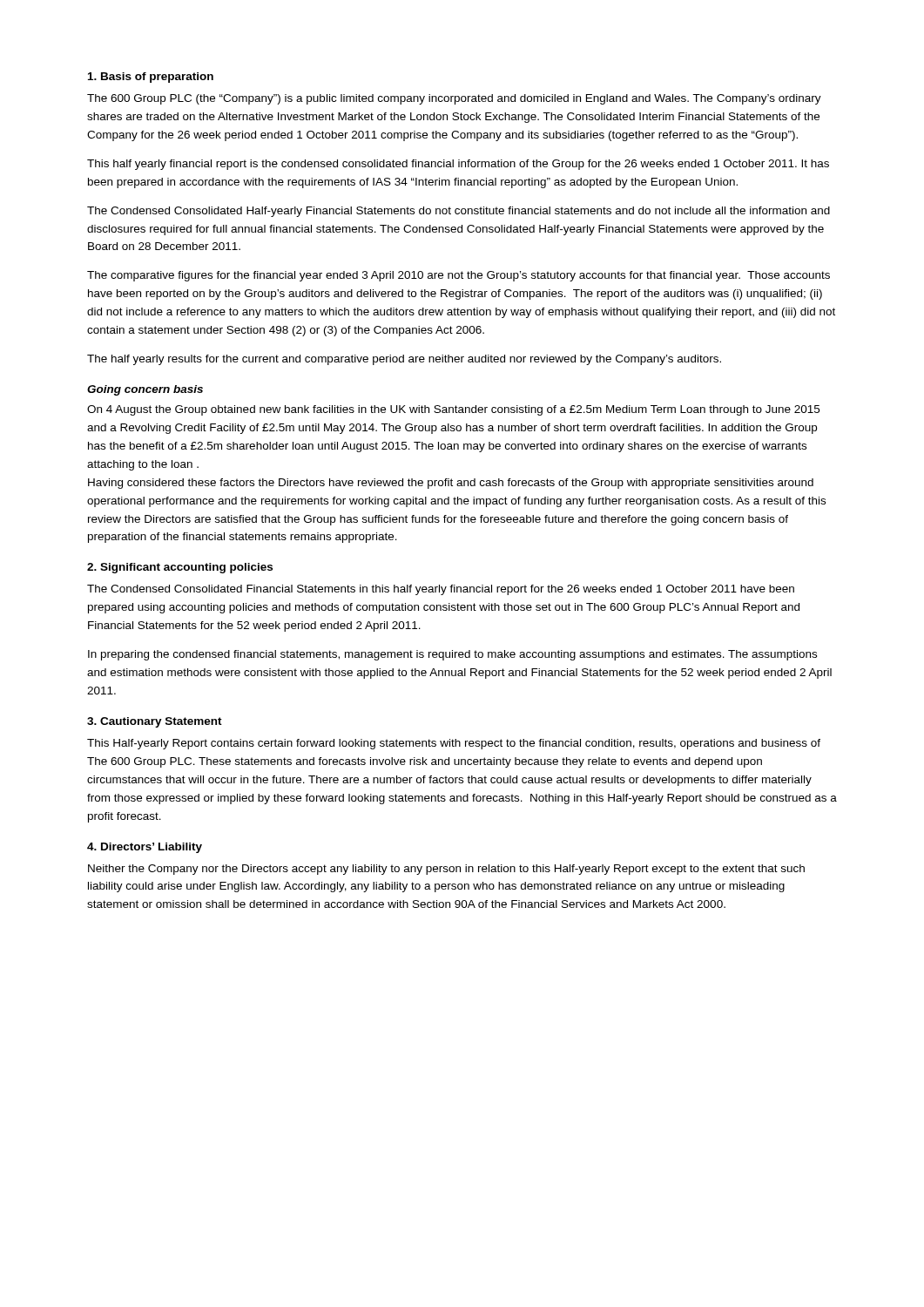Find the text block with the text "This half yearly financial report"
This screenshot has width=924, height=1307.
pos(458,172)
